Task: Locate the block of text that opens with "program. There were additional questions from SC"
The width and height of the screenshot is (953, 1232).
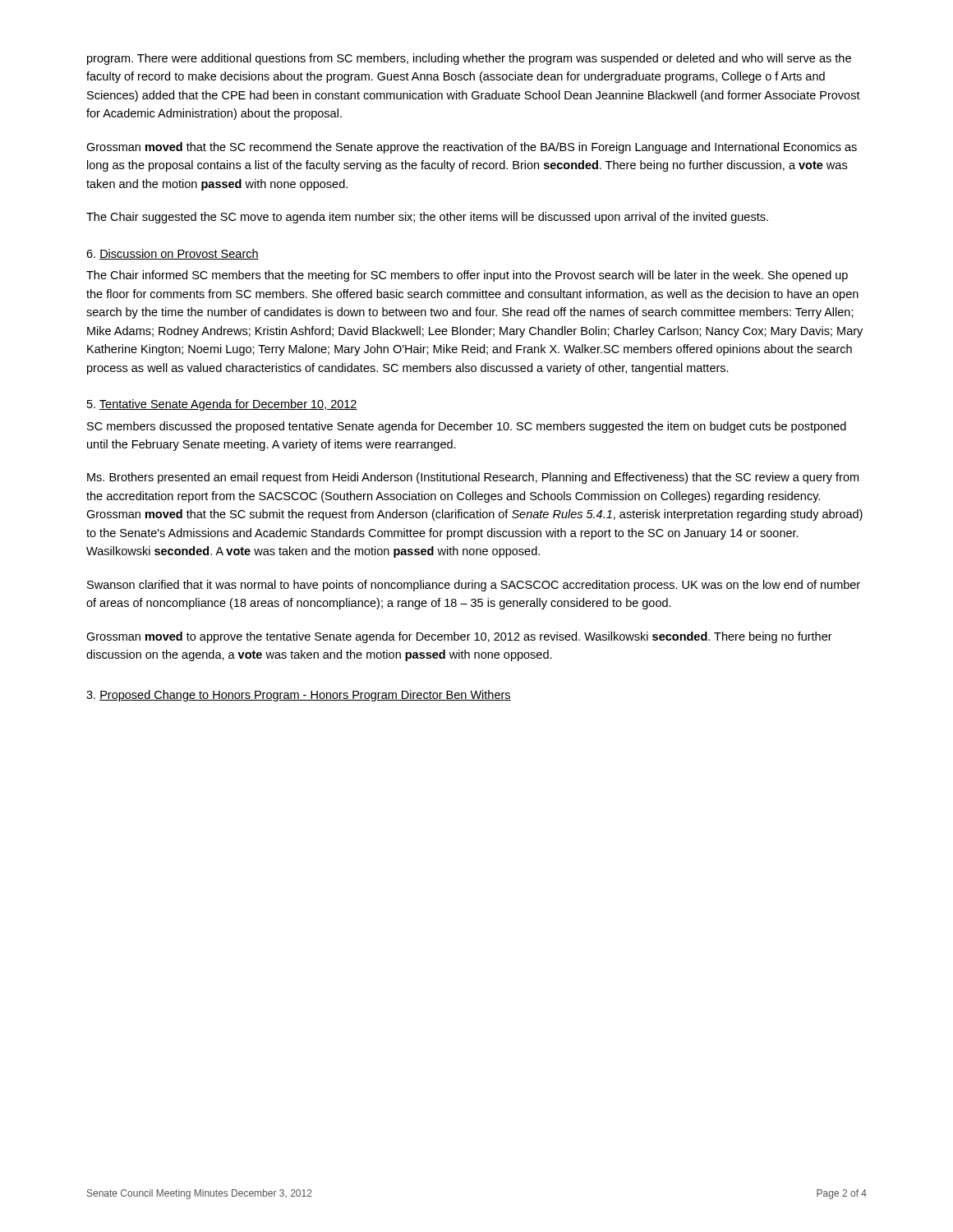Action: click(473, 86)
